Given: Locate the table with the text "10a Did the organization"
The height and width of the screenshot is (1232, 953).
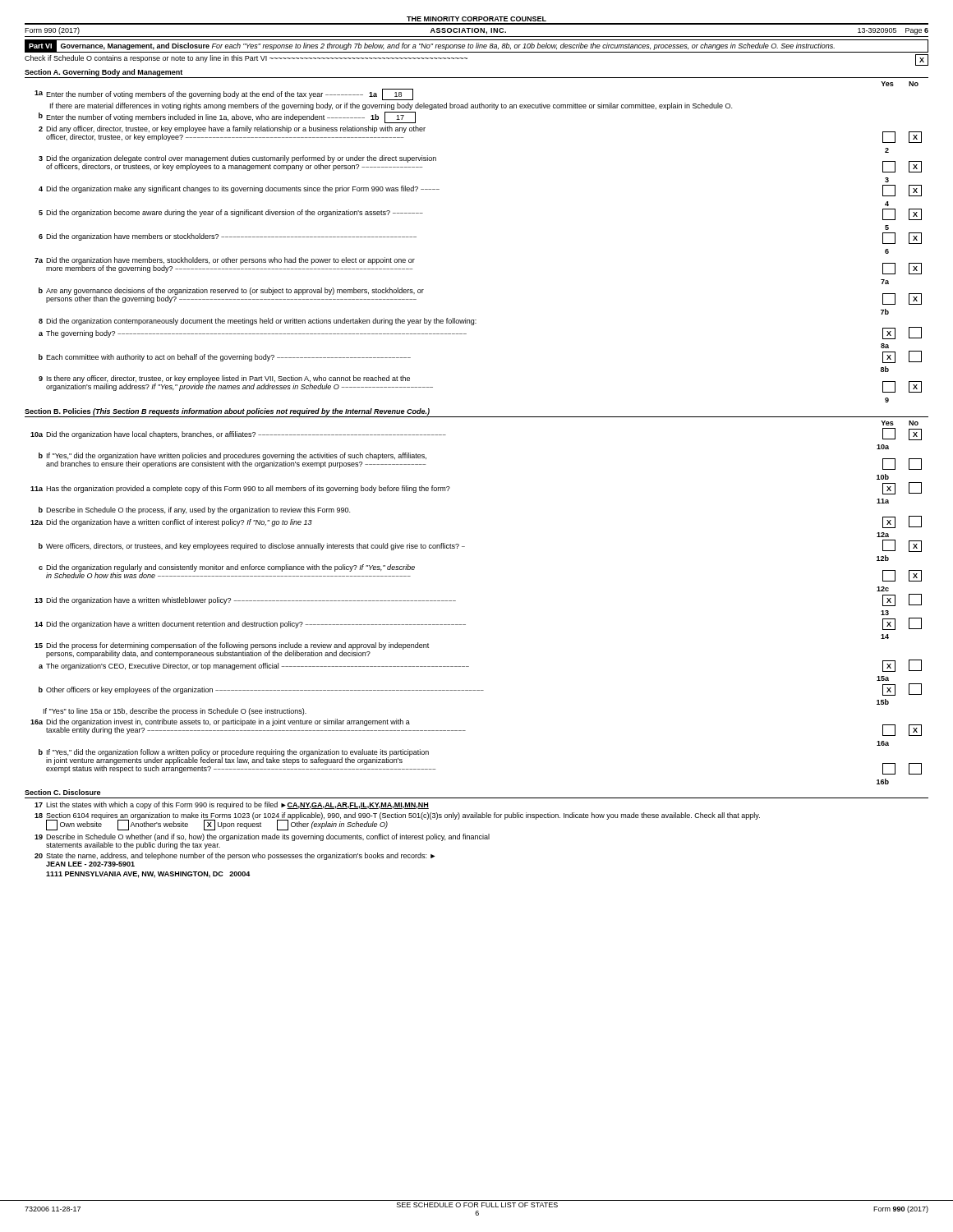Looking at the screenshot, I should [x=476, y=607].
